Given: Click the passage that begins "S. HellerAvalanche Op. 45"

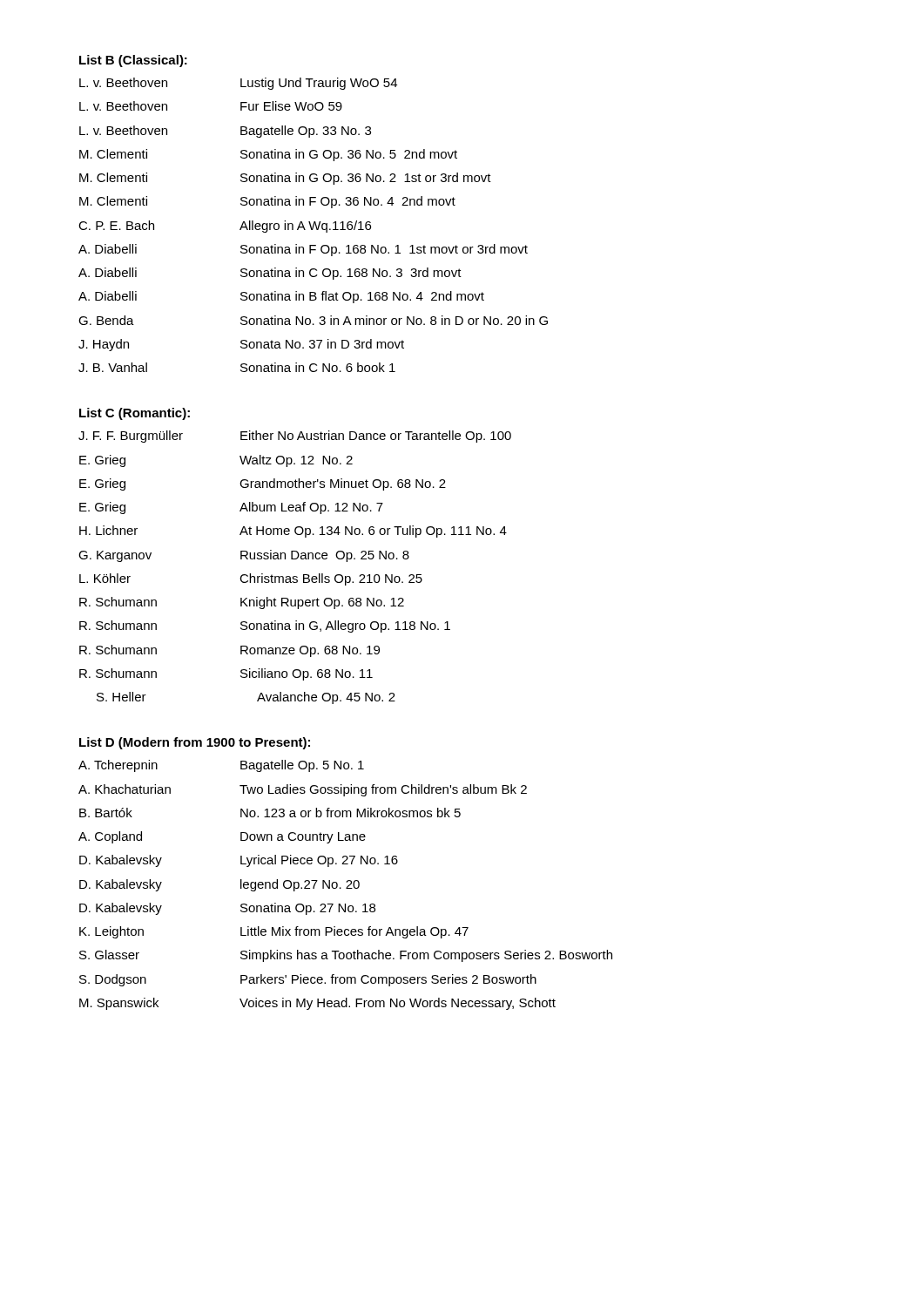Looking at the screenshot, I should (x=125, y=698).
